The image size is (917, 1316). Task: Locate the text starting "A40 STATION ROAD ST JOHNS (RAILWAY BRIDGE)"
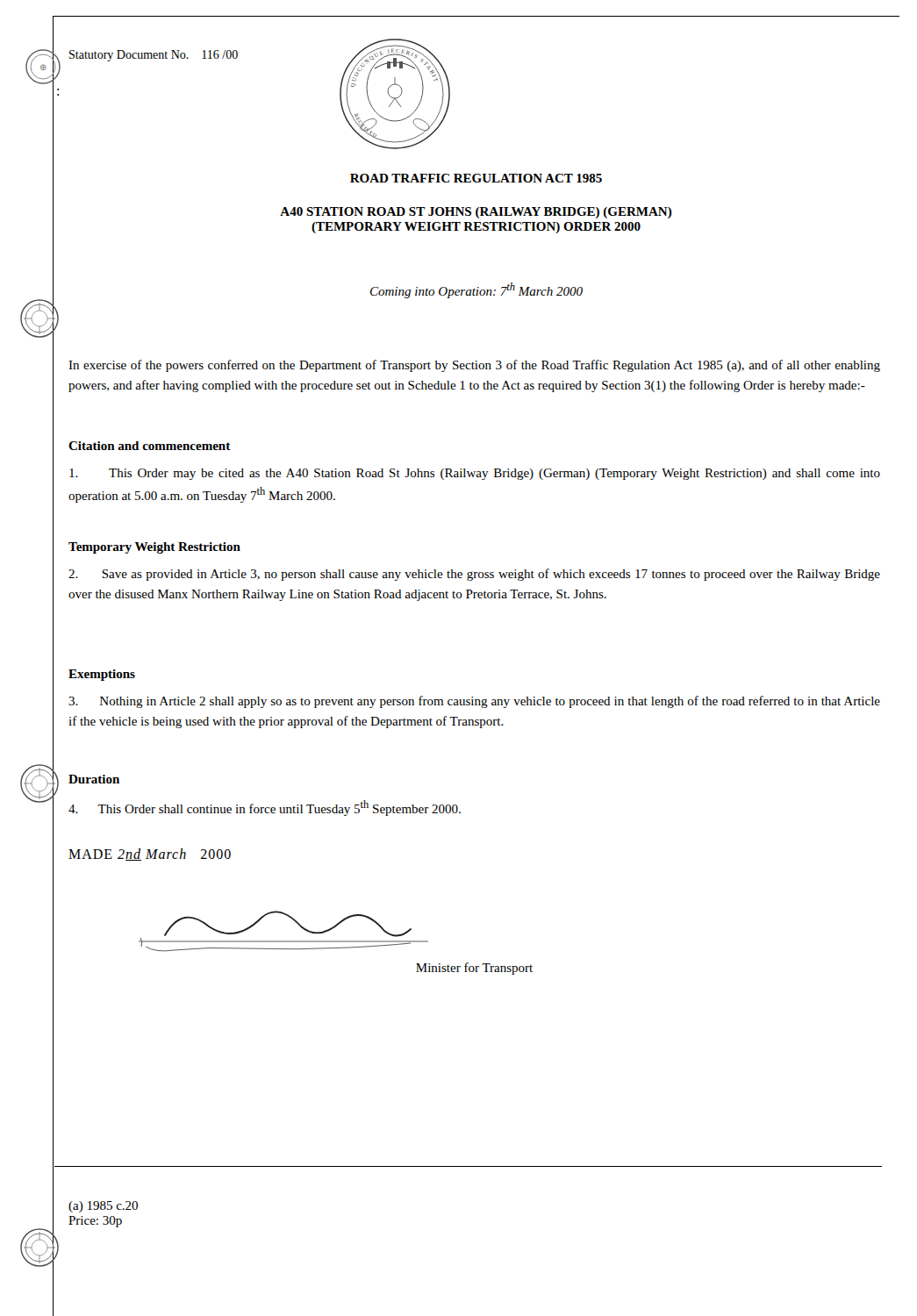(x=476, y=219)
